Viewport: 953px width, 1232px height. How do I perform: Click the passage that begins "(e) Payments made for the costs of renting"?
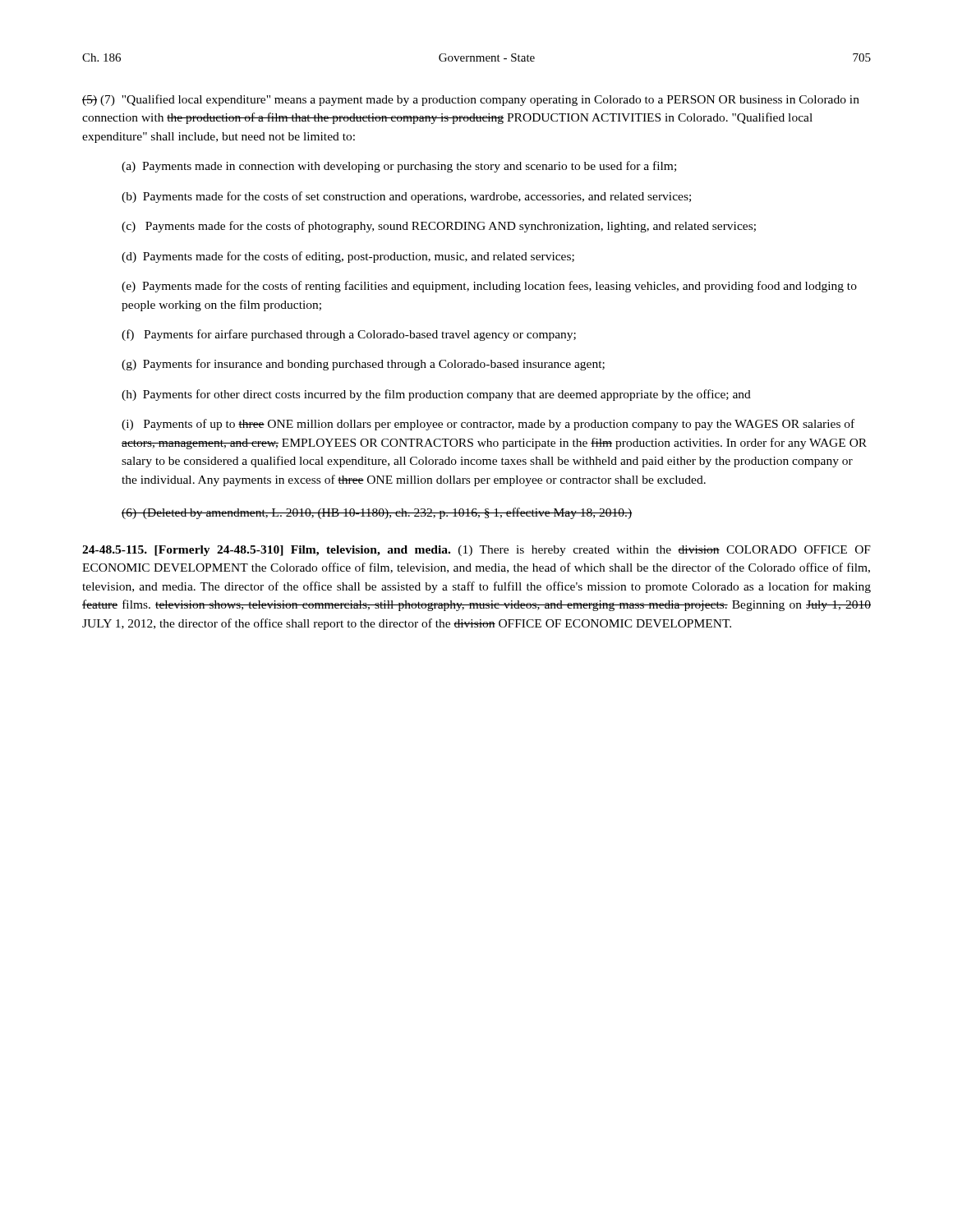pos(489,295)
